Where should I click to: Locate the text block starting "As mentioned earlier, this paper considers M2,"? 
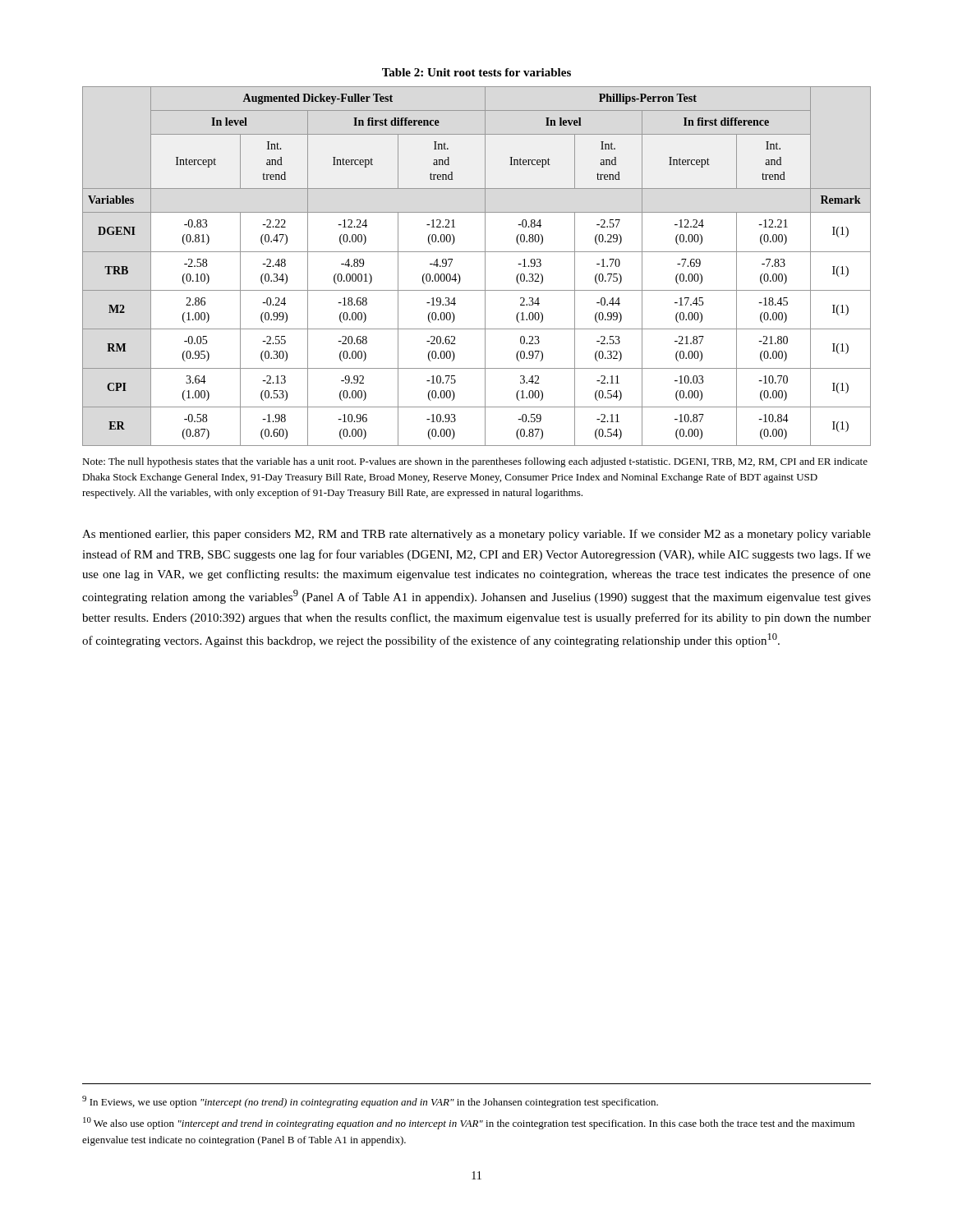[476, 587]
